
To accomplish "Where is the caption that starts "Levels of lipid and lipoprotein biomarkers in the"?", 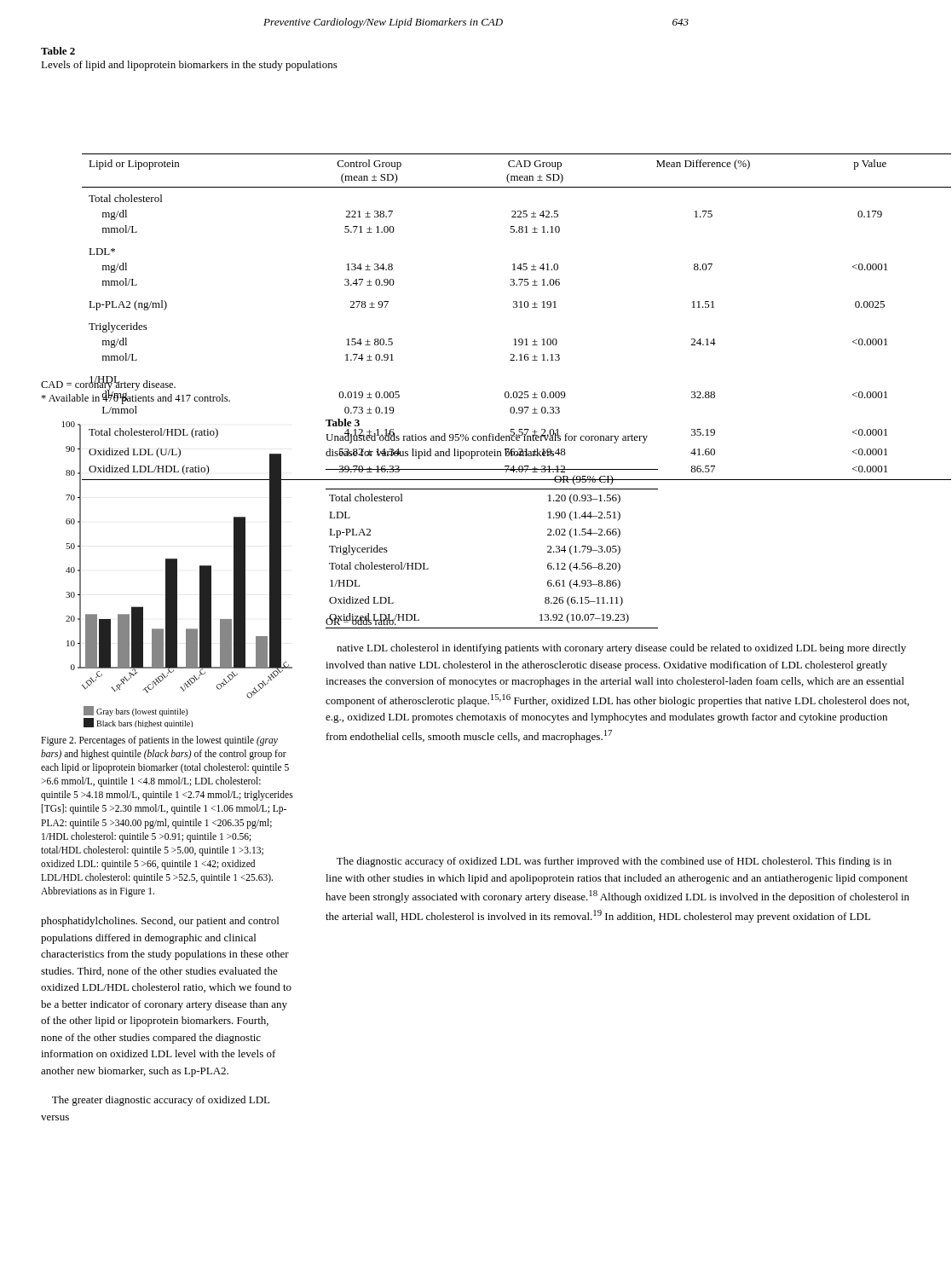I will [189, 64].
